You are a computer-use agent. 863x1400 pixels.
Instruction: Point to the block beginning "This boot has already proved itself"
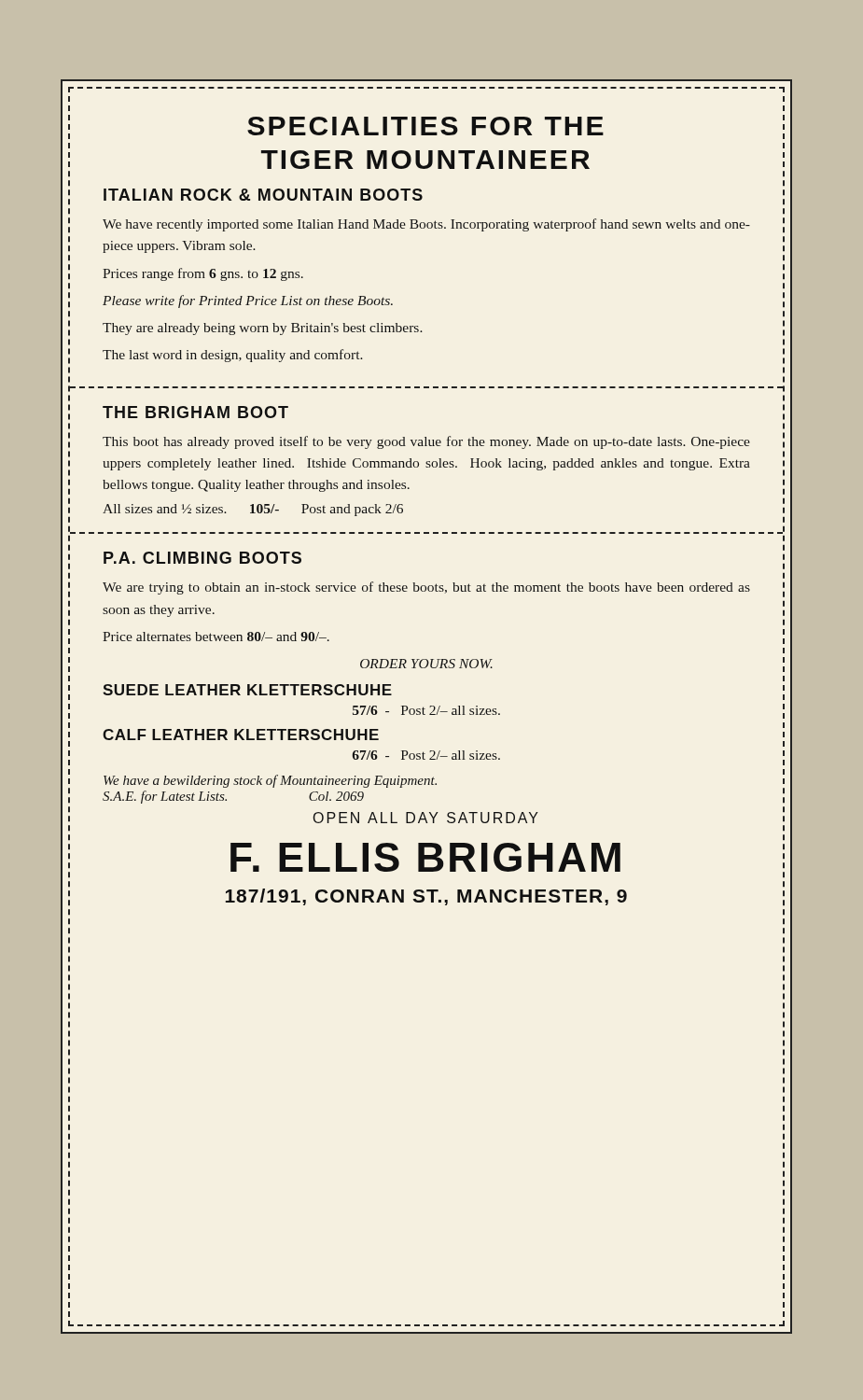coord(426,474)
